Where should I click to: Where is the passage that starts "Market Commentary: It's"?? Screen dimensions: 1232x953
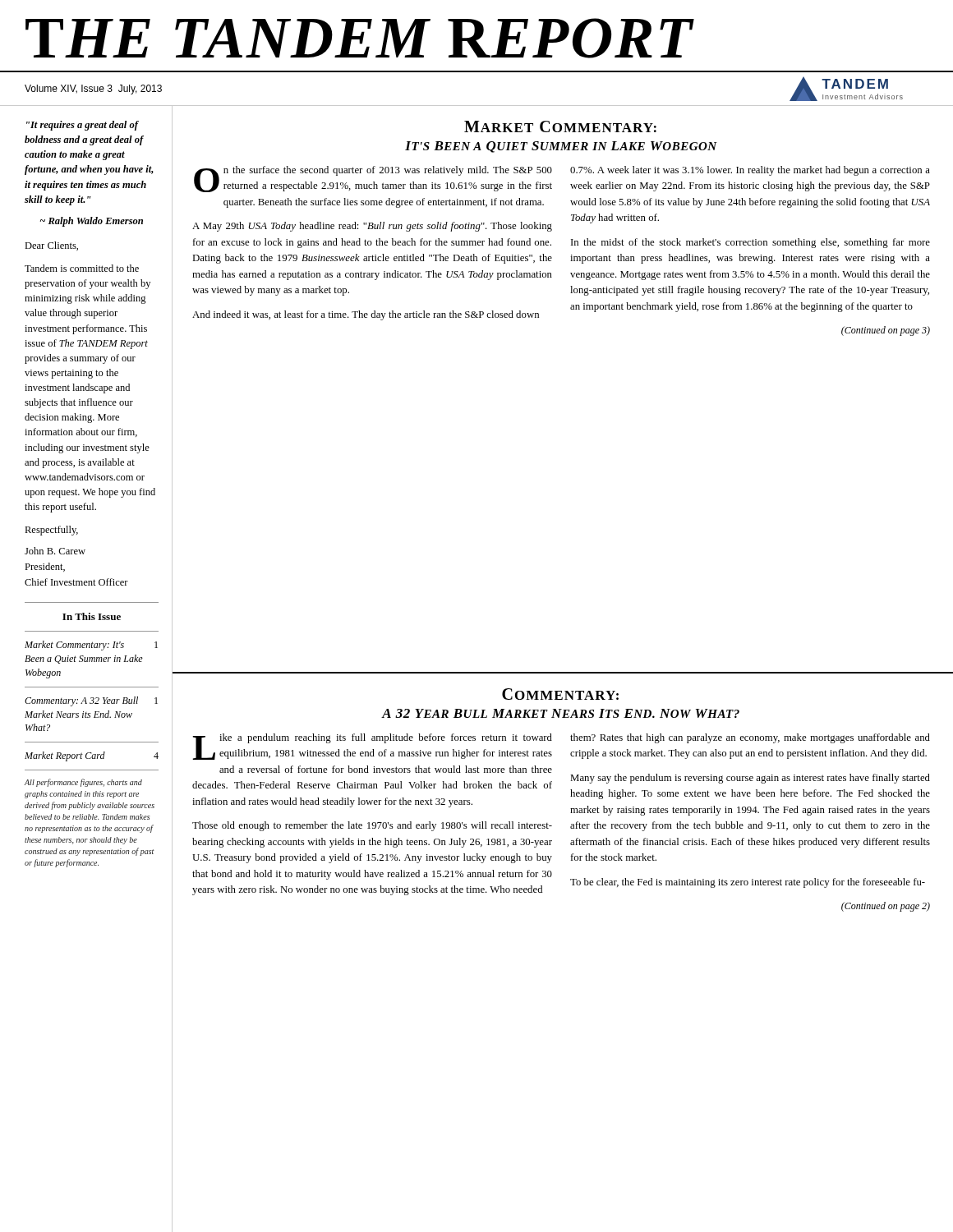(x=92, y=659)
